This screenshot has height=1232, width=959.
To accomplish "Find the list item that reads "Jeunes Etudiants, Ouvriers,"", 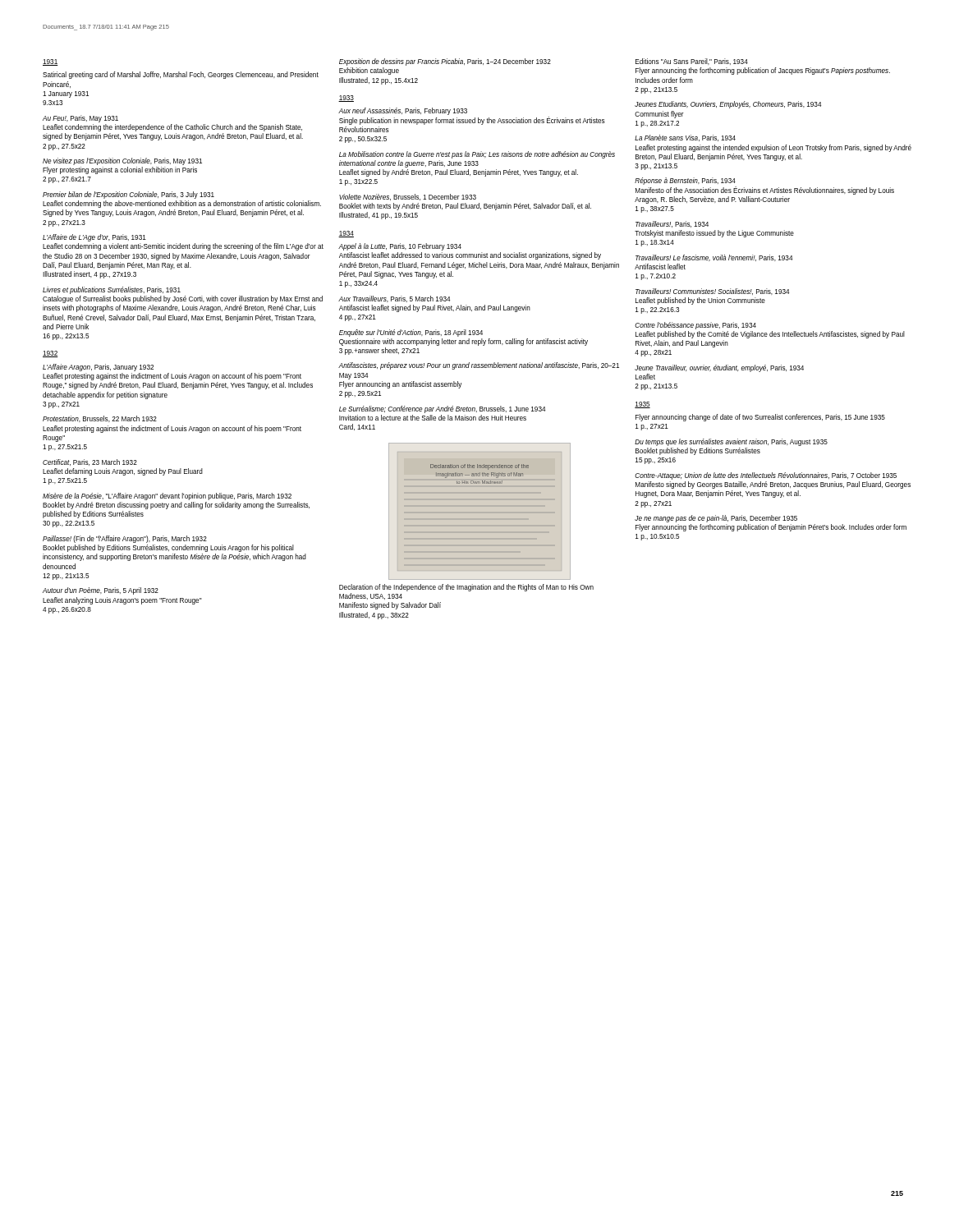I will (x=776, y=114).
